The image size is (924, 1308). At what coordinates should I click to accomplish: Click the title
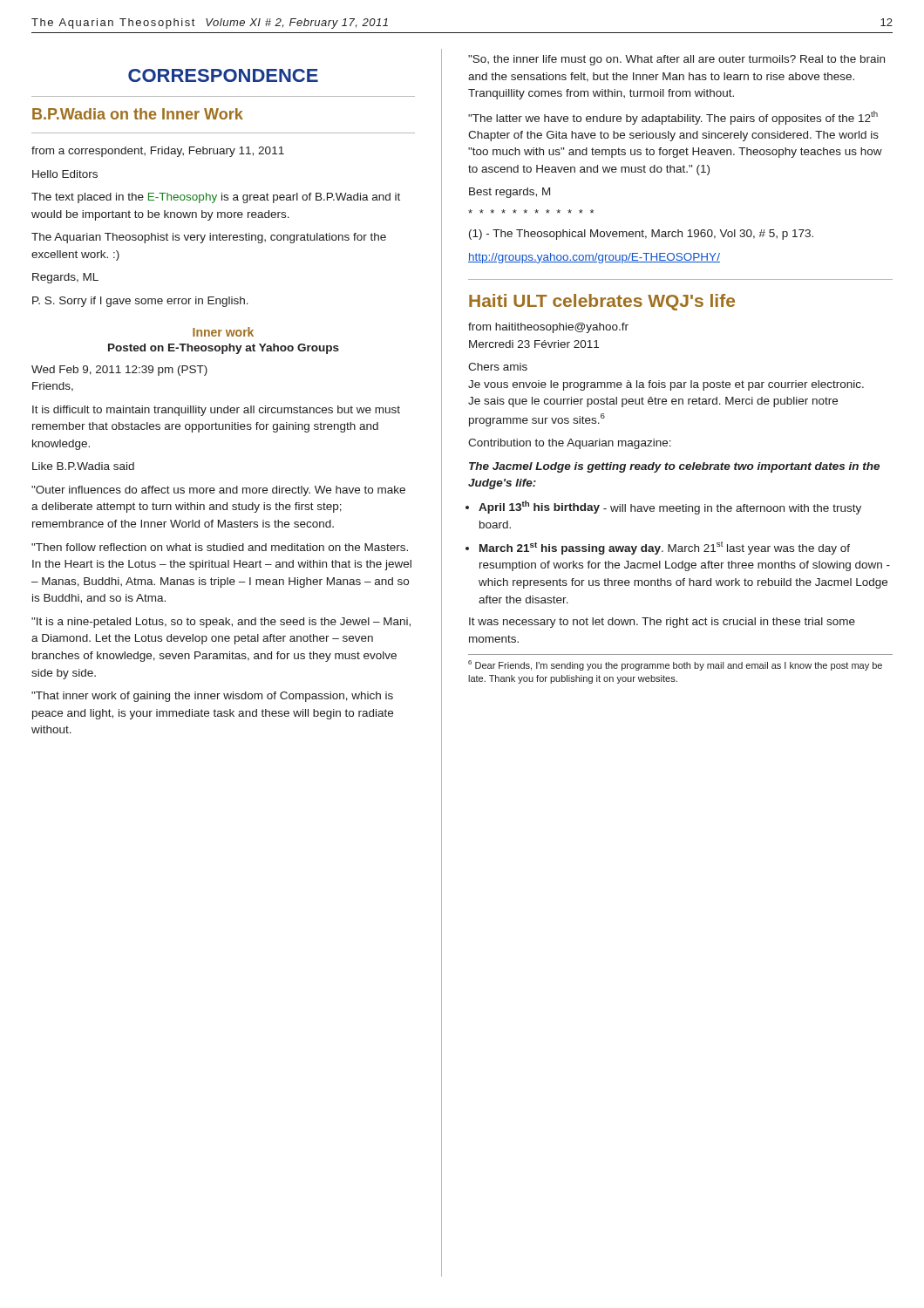223,75
